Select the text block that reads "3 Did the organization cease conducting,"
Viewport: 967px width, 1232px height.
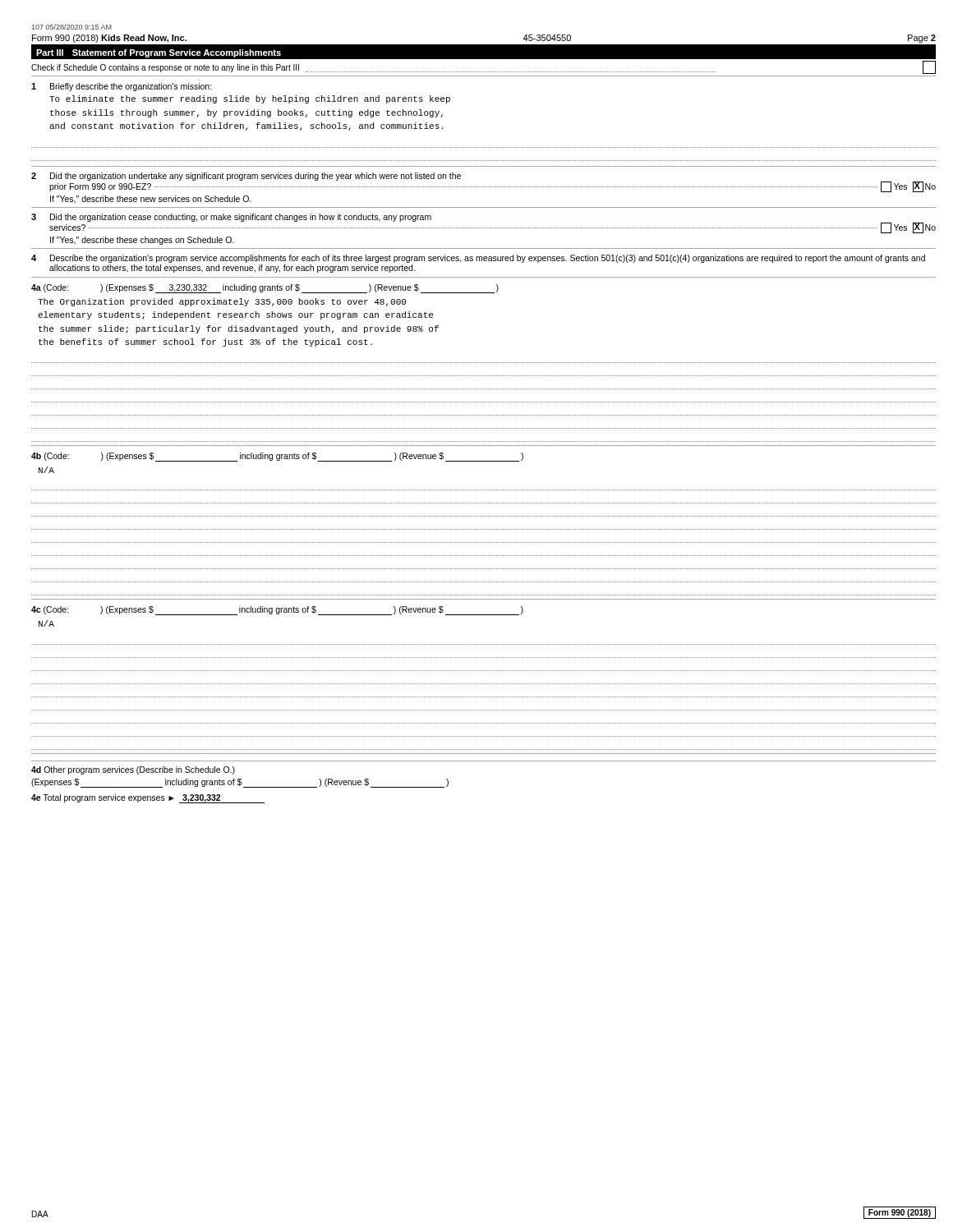click(x=484, y=228)
